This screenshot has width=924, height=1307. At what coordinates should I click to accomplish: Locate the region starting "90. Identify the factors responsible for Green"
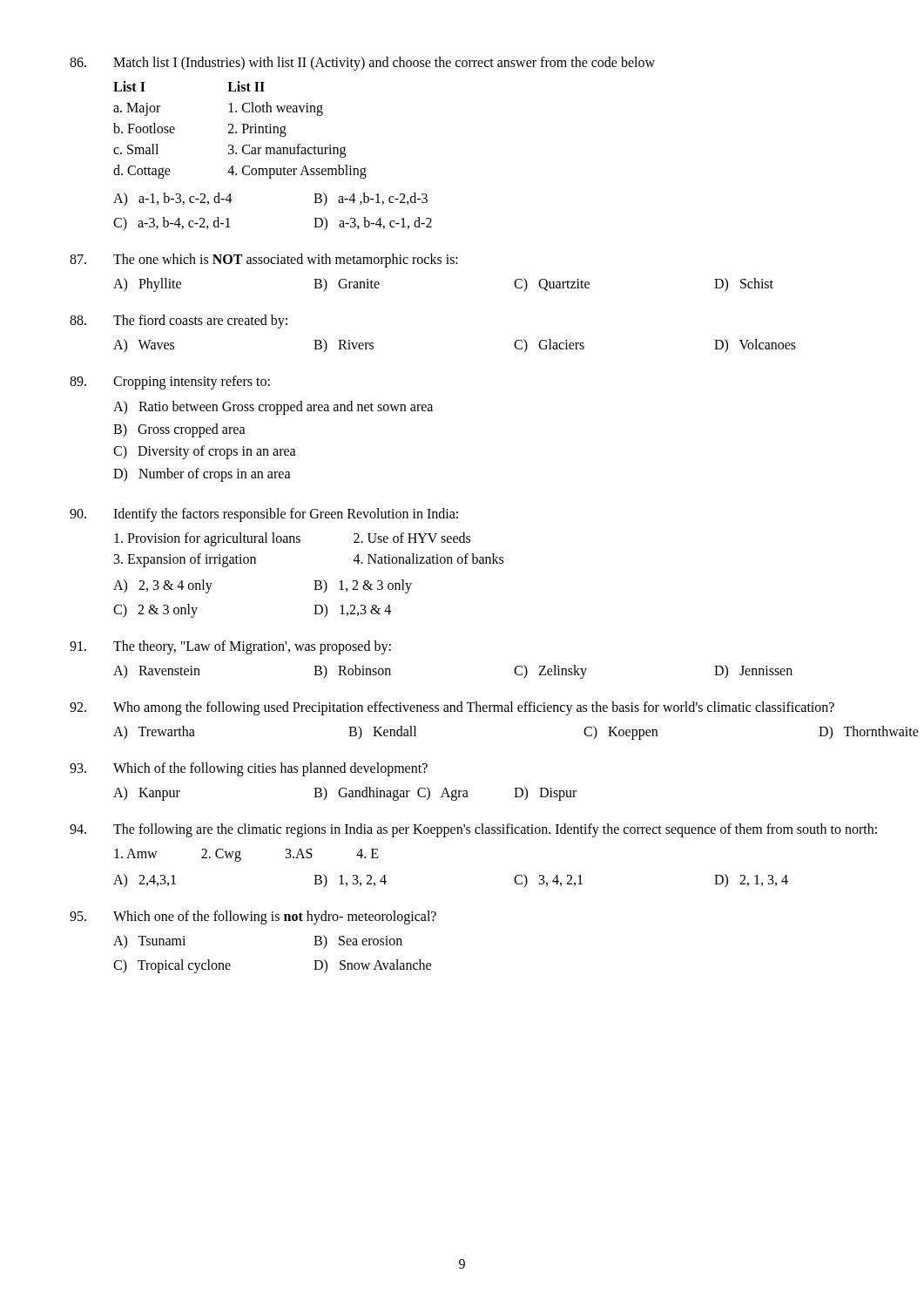(462, 562)
